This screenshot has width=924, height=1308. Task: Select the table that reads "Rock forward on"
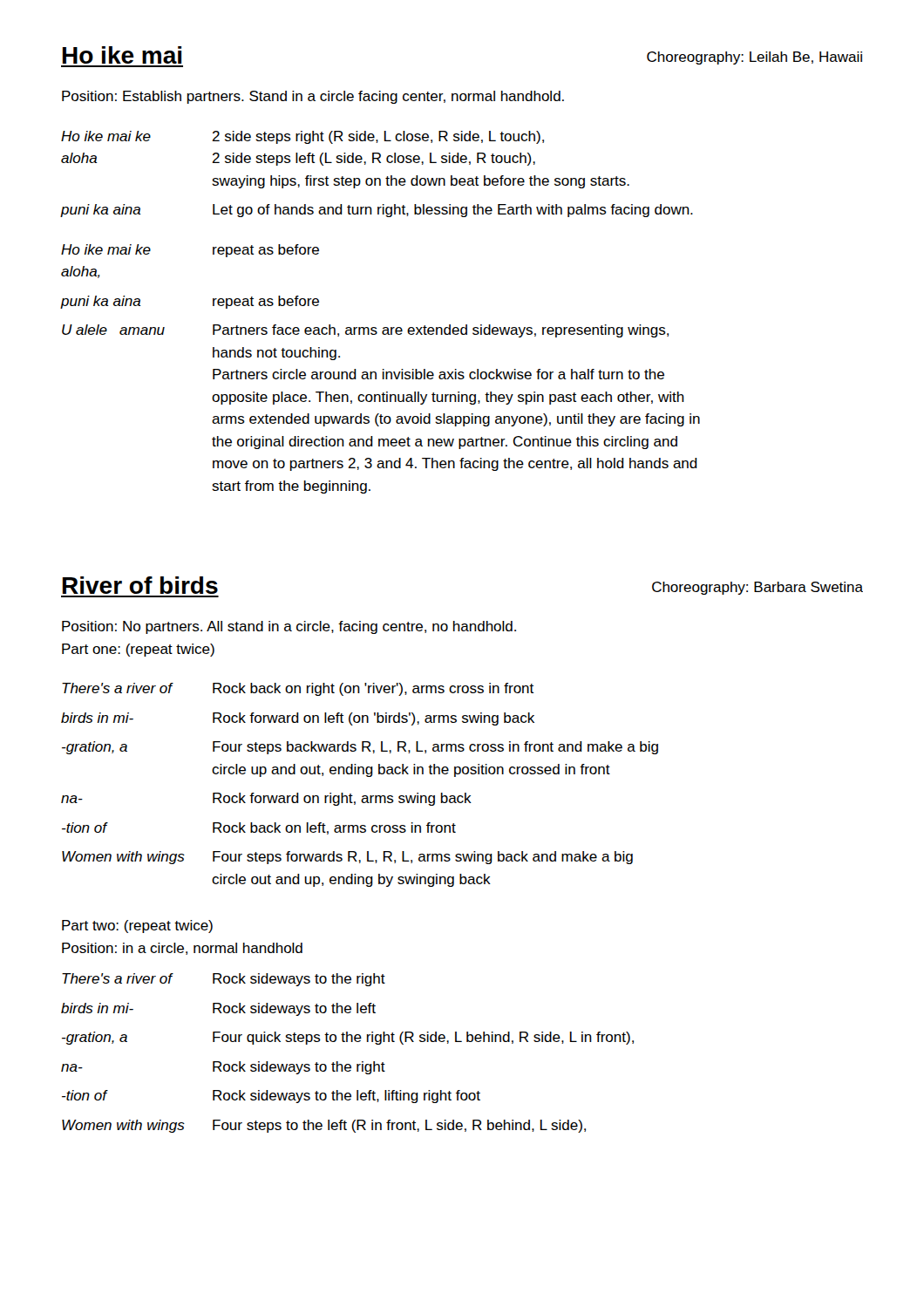[462, 786]
